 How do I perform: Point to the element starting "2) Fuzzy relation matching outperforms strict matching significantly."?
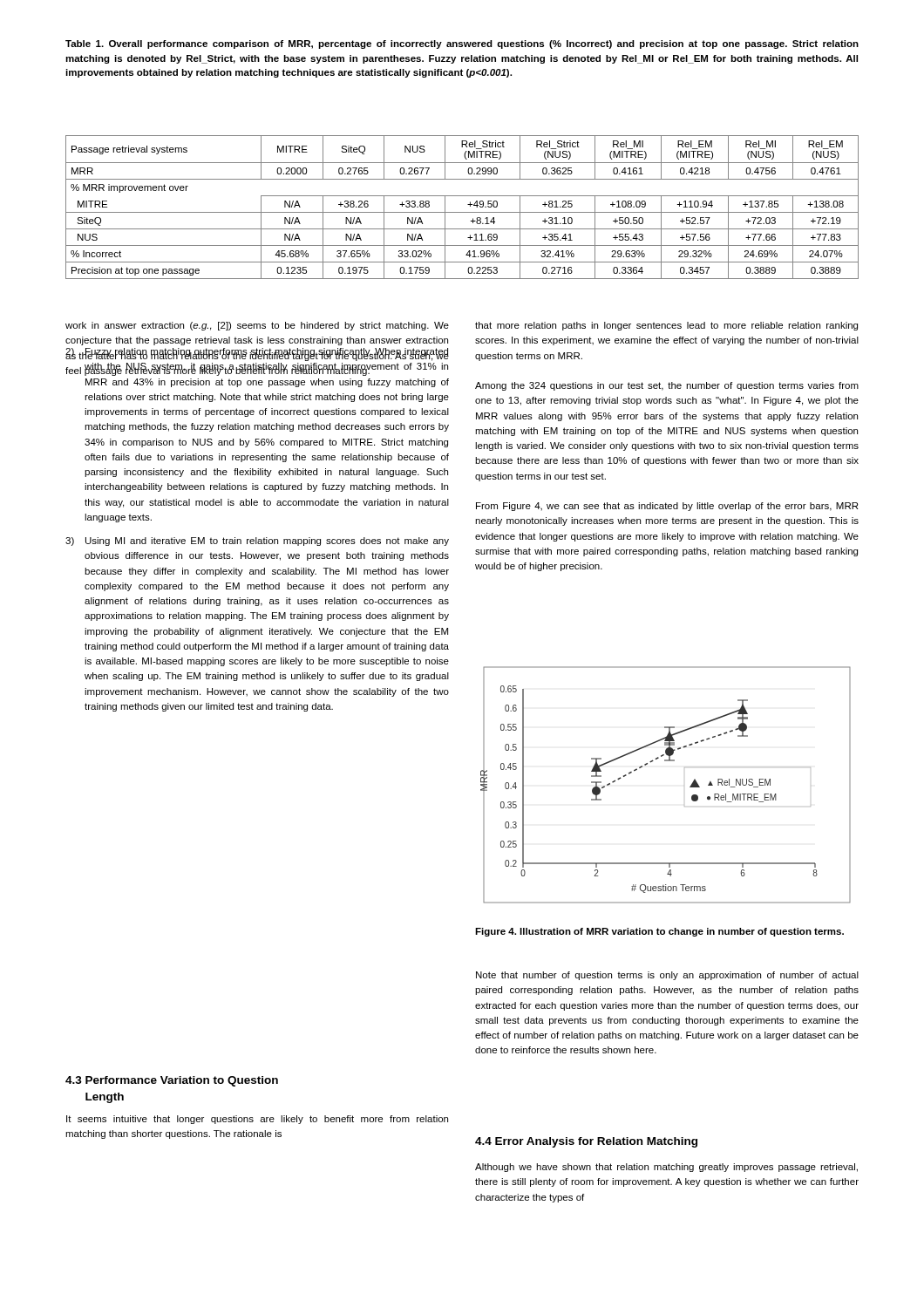(257, 435)
